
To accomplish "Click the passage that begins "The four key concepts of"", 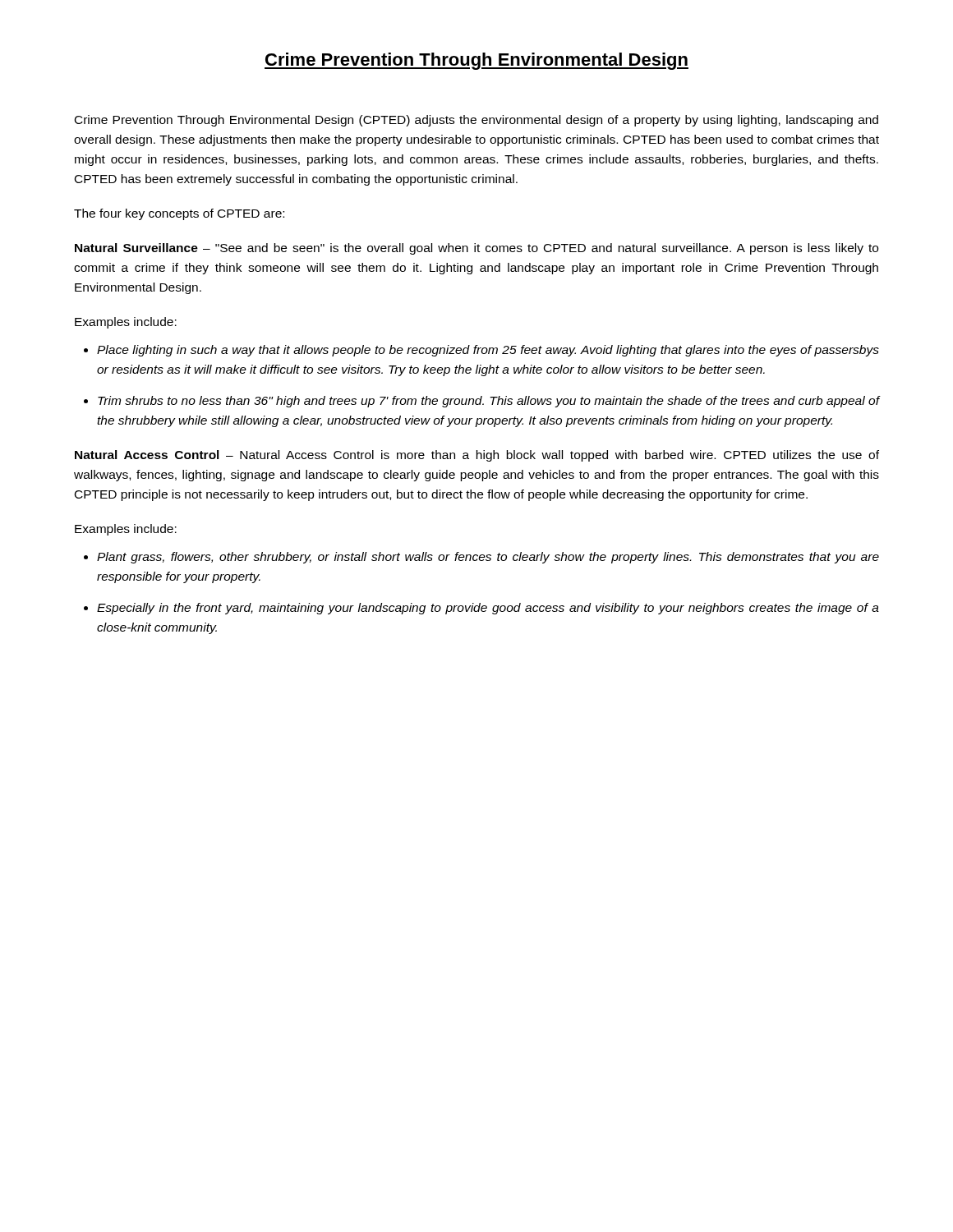I will (x=180, y=213).
